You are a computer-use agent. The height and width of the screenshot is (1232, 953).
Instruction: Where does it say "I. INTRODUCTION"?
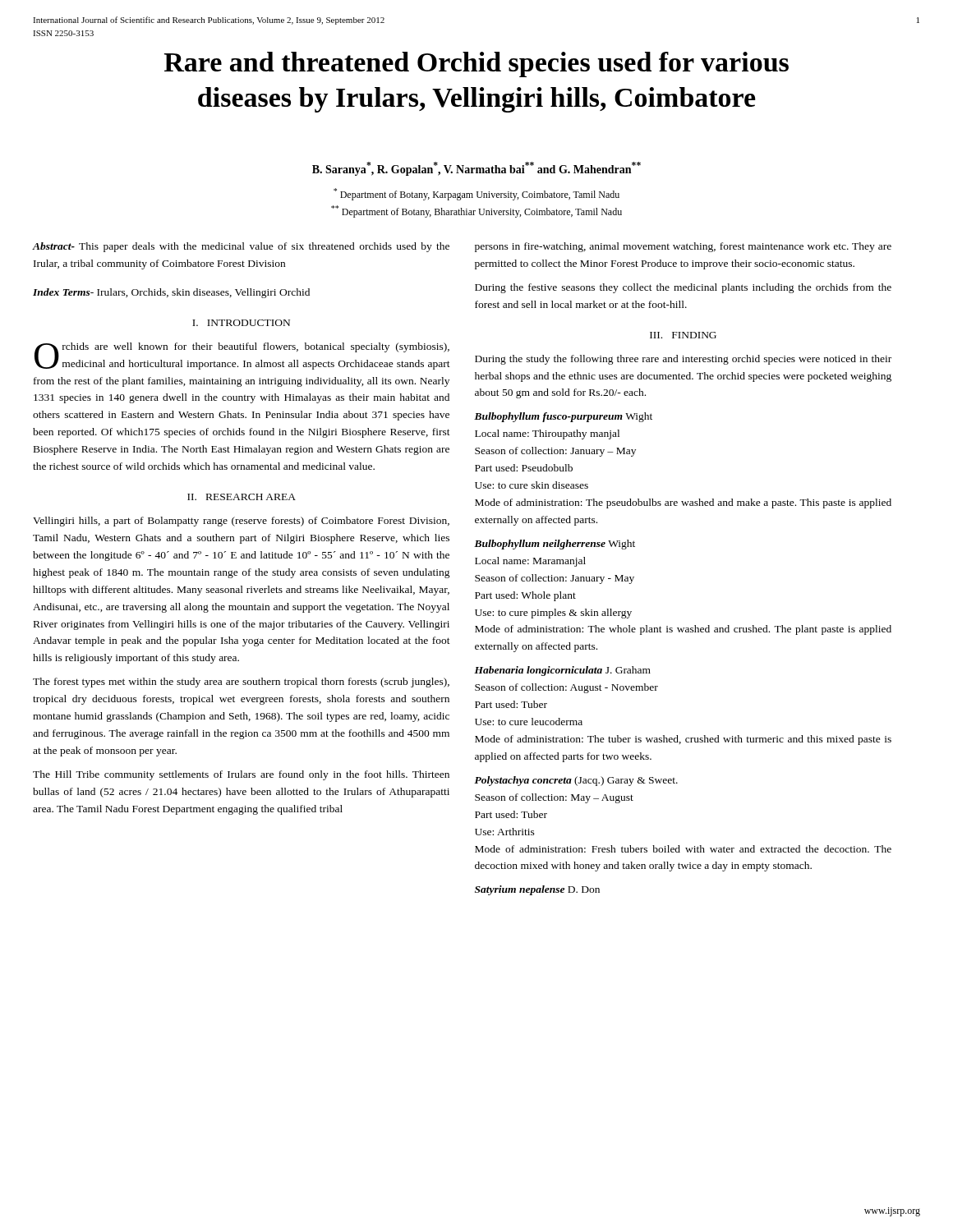[x=241, y=322]
